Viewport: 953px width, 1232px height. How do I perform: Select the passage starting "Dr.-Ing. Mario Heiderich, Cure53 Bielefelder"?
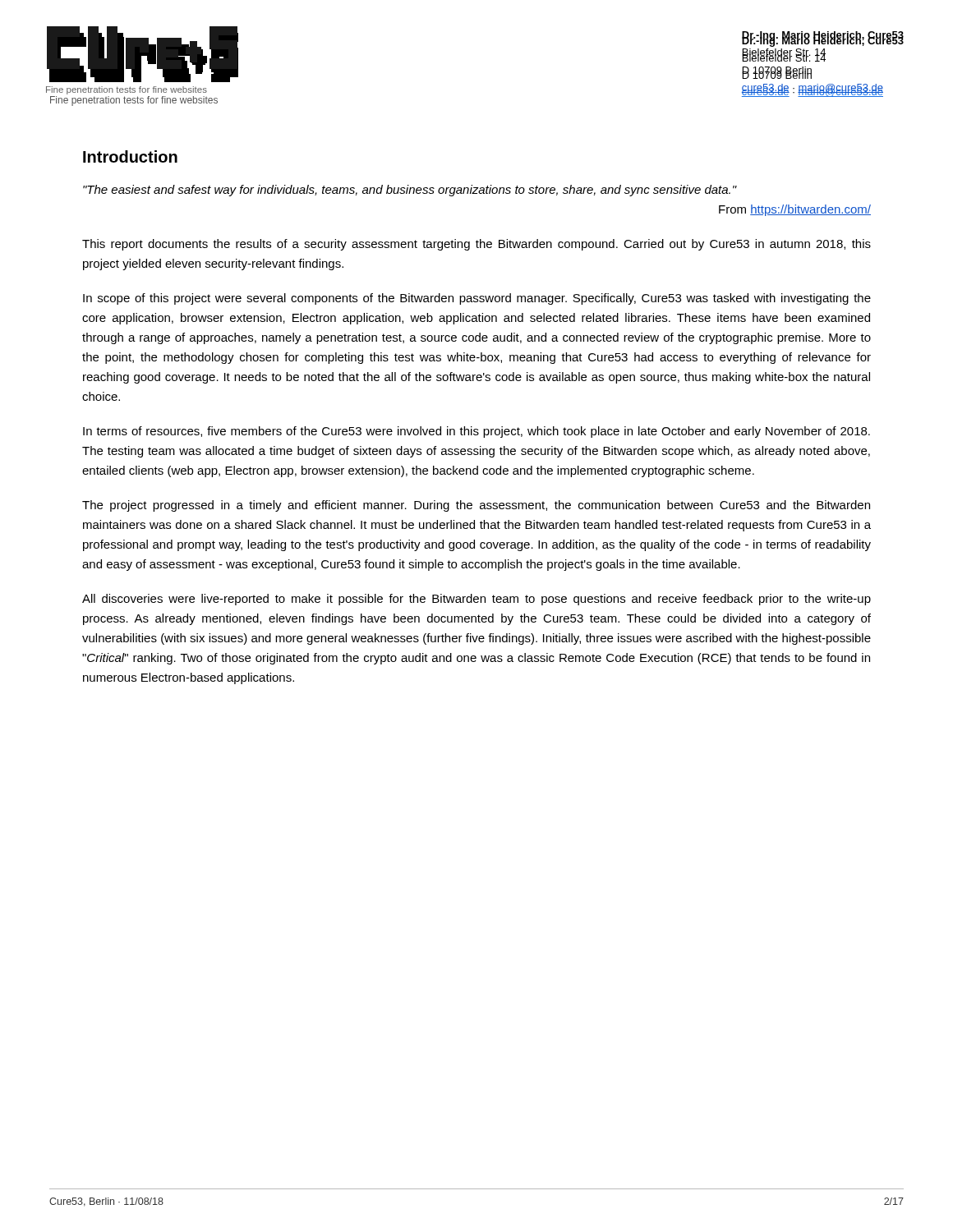[x=823, y=61]
